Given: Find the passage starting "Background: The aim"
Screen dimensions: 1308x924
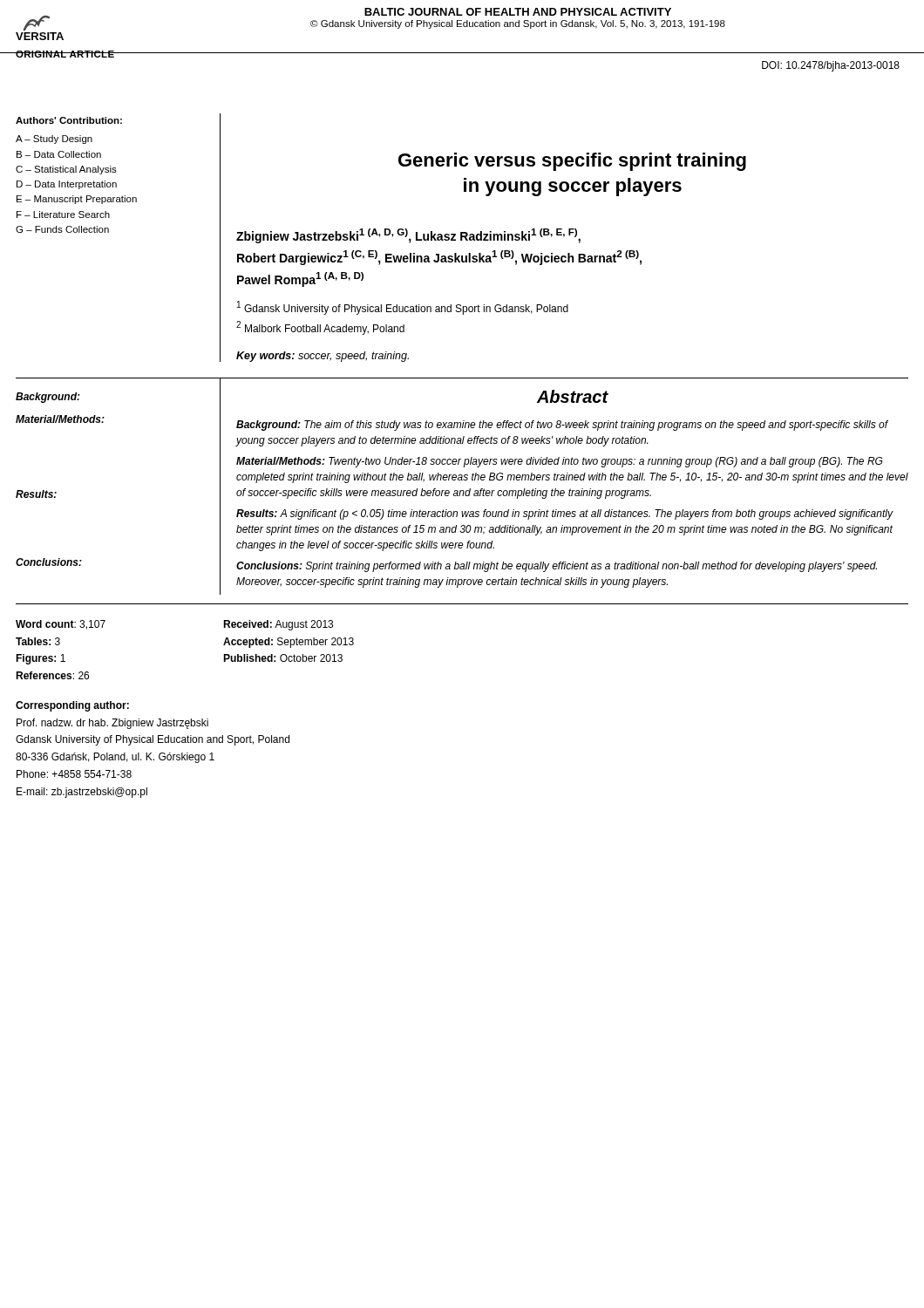Looking at the screenshot, I should (x=562, y=432).
